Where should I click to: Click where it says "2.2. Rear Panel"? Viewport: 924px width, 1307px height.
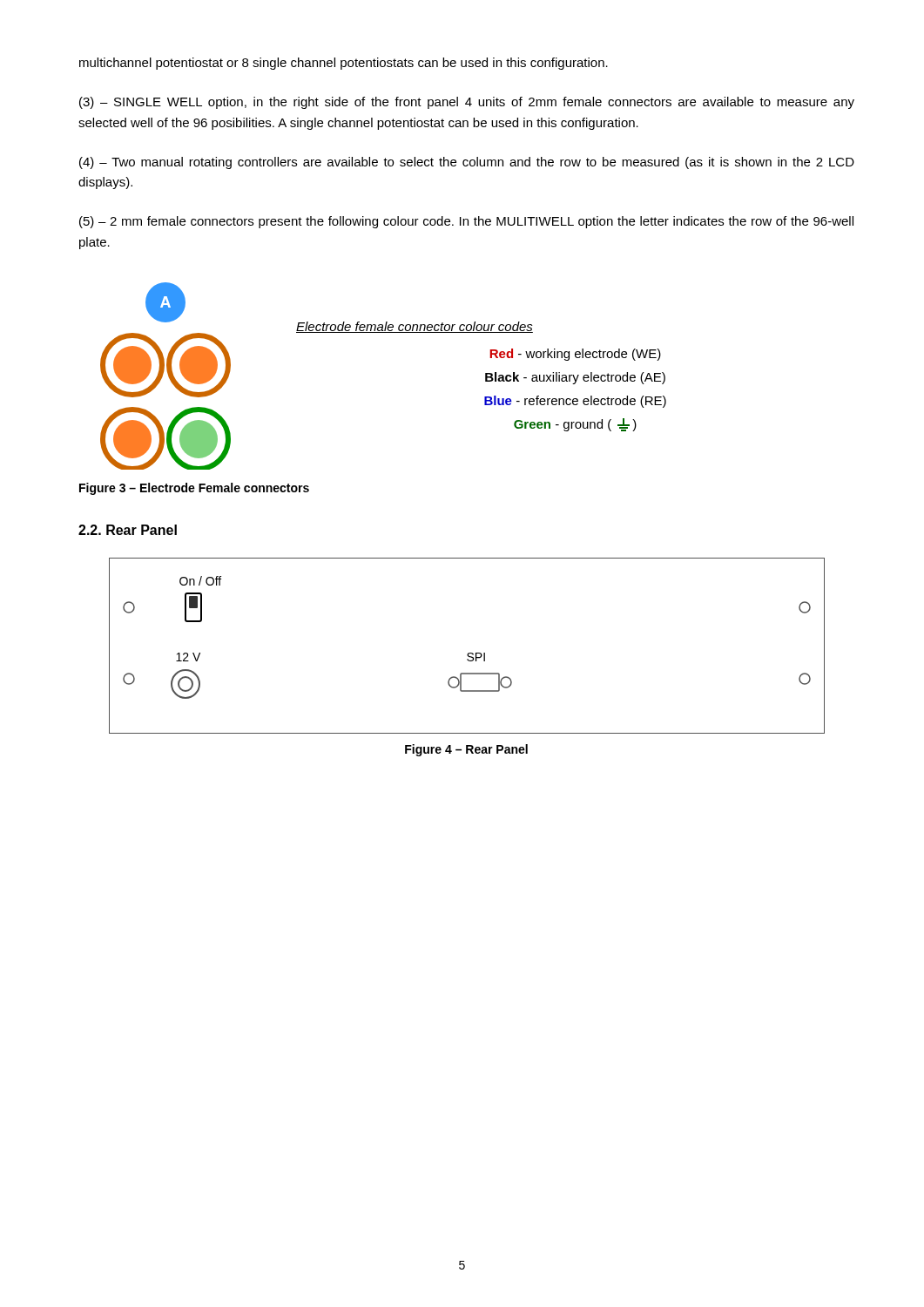128,530
